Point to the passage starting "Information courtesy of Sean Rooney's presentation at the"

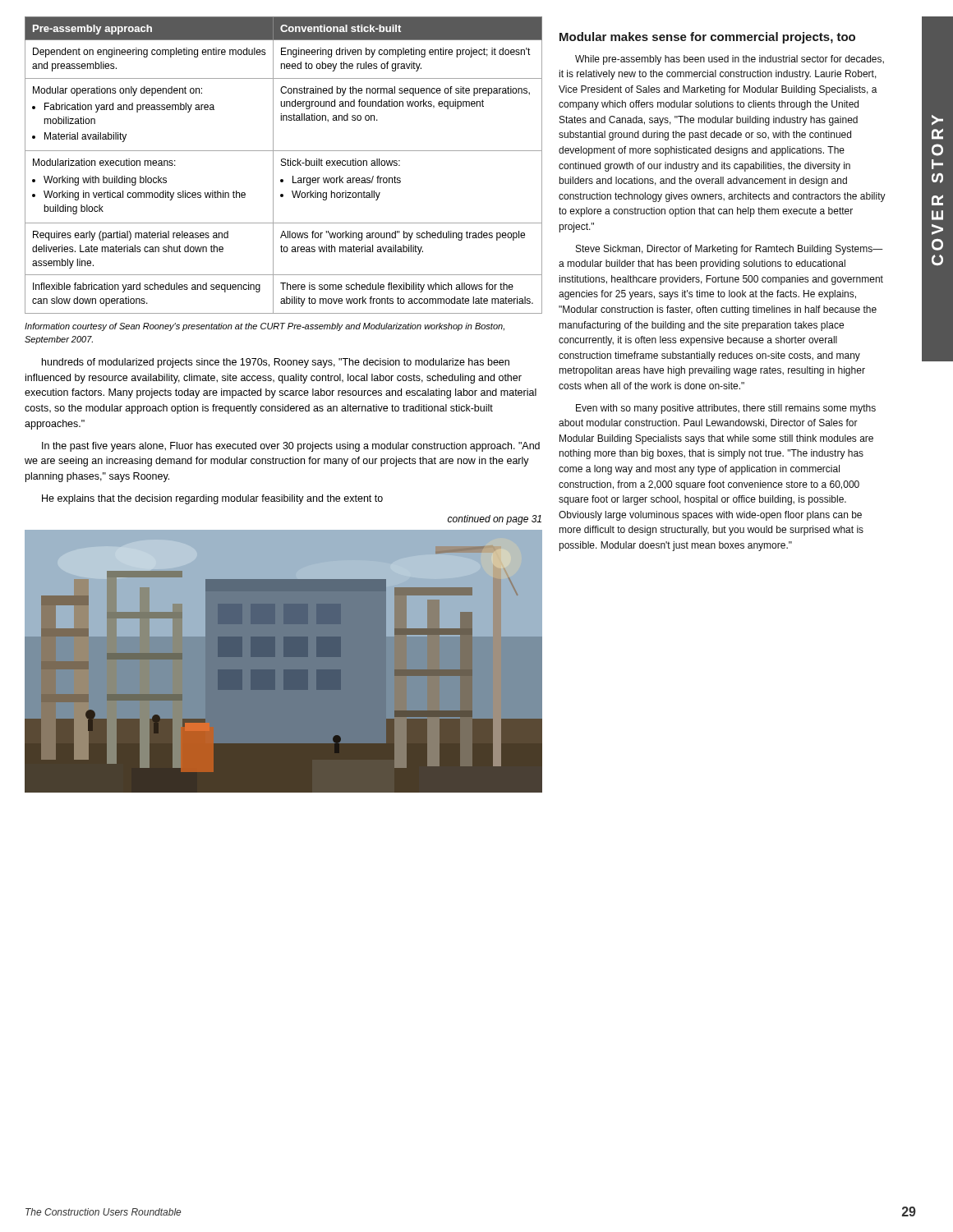tap(265, 333)
